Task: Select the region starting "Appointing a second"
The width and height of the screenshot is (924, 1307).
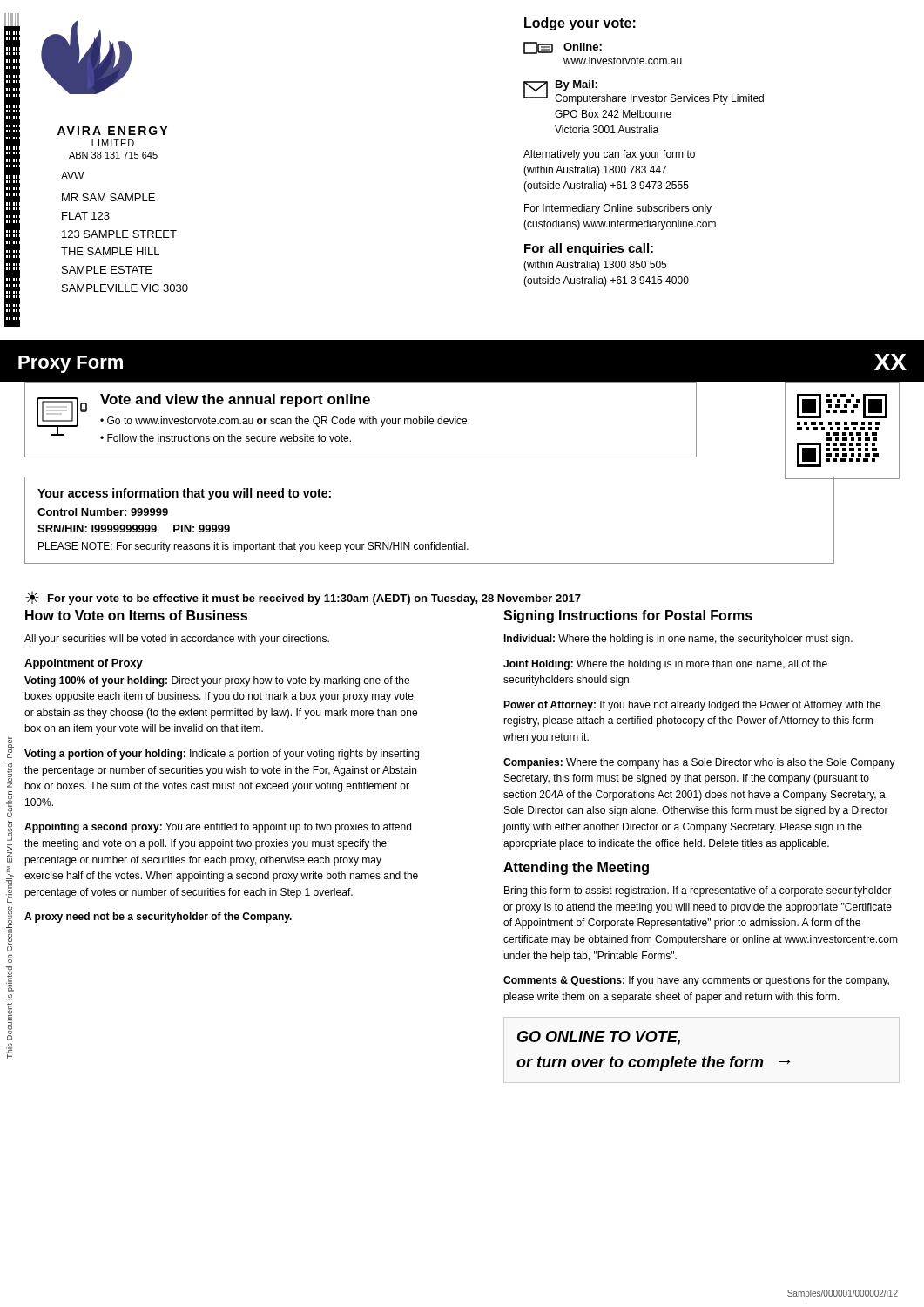Action: 222,860
